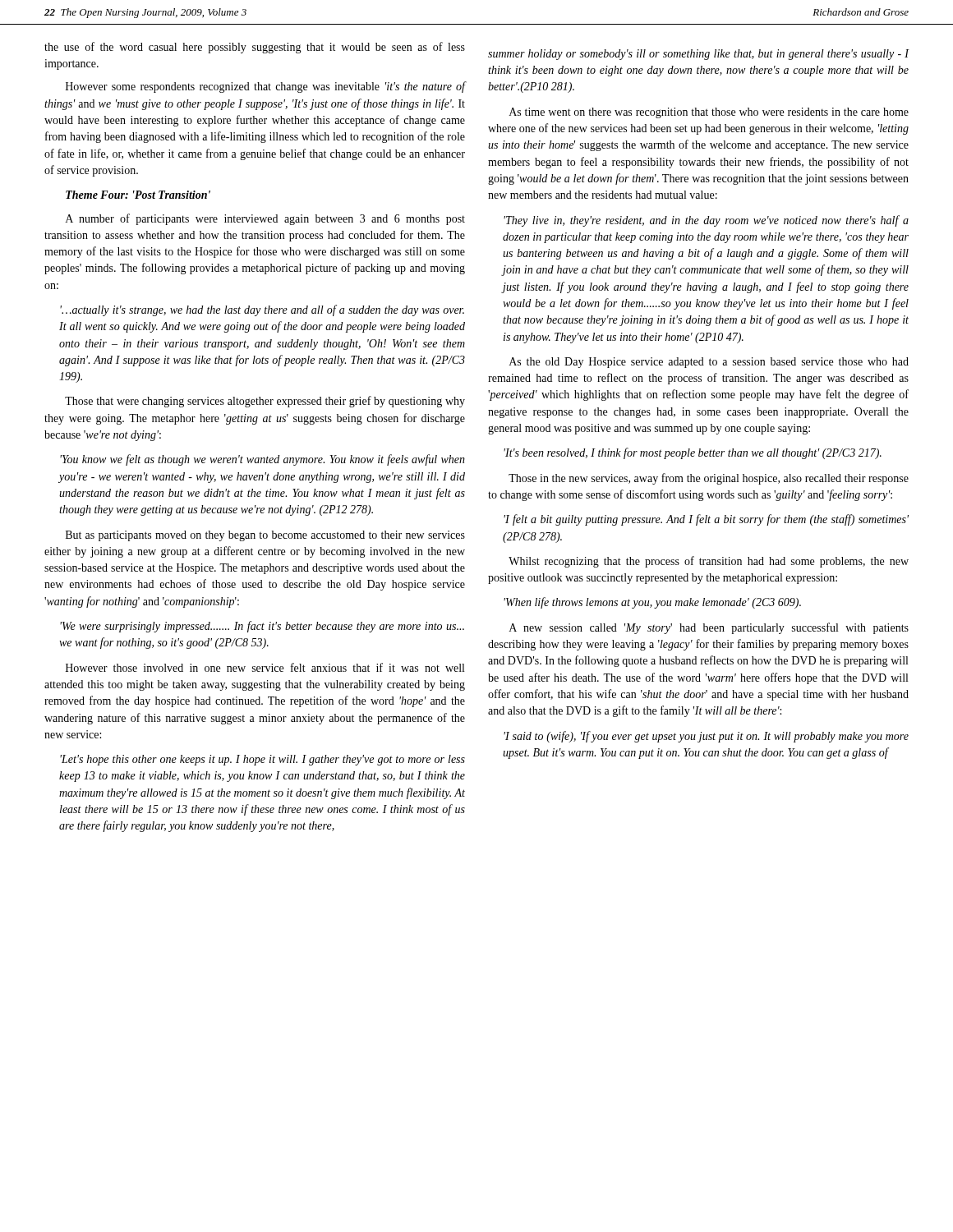The width and height of the screenshot is (953, 1232).
Task: Find the text starting "But as participants moved on they began to"
Action: [255, 569]
